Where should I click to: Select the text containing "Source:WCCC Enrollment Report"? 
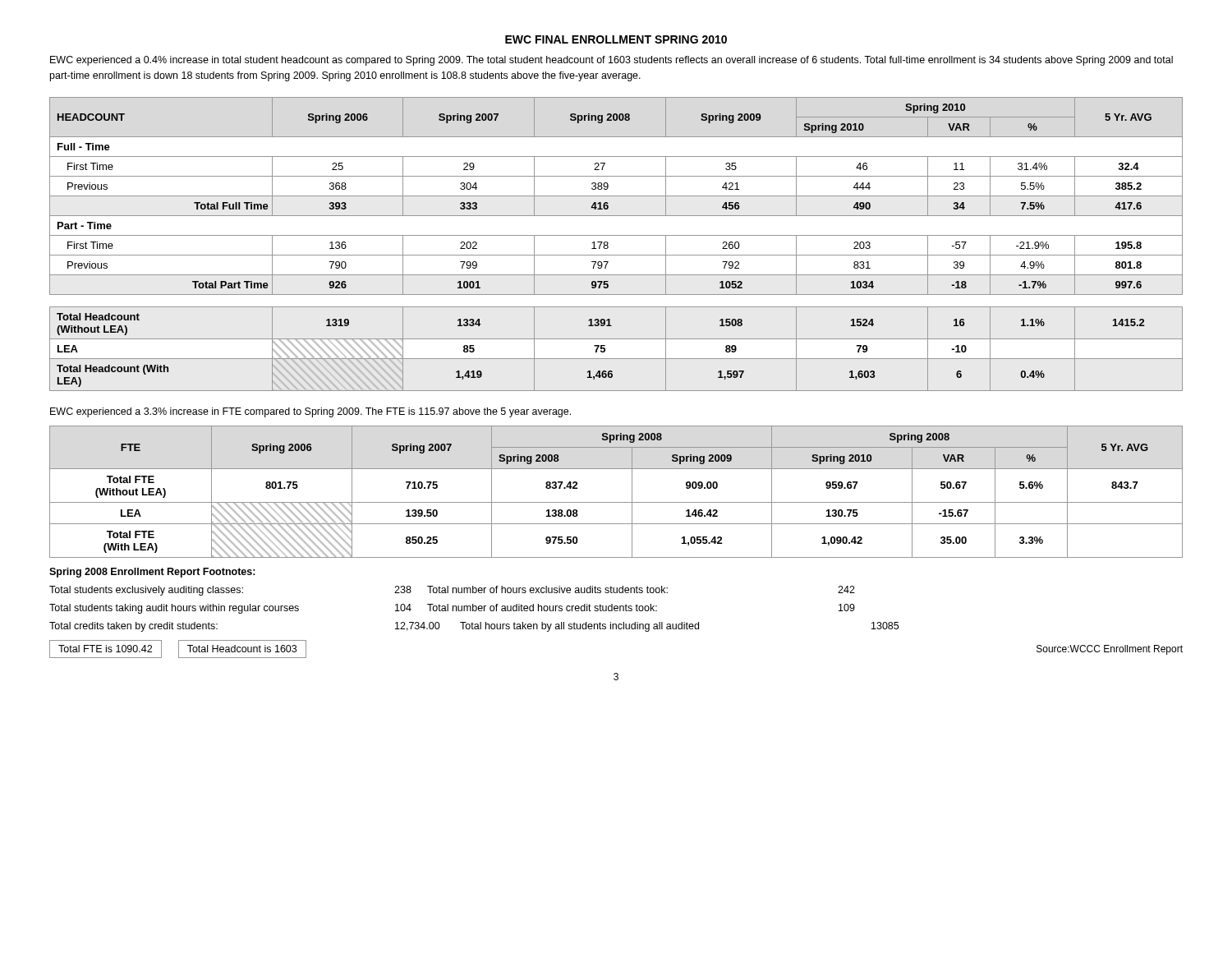(1109, 649)
